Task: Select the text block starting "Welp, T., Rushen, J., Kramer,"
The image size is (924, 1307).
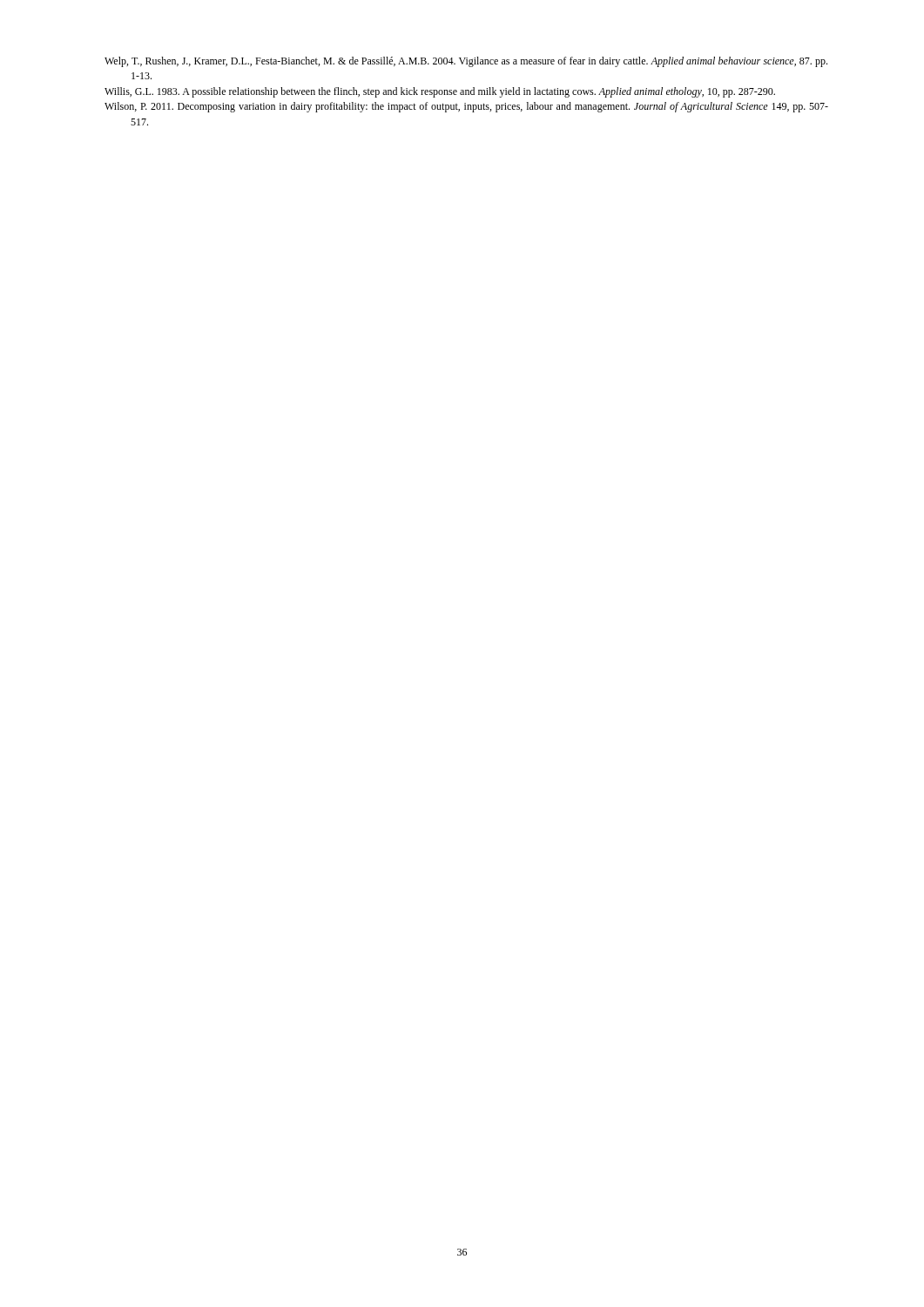Action: [466, 69]
